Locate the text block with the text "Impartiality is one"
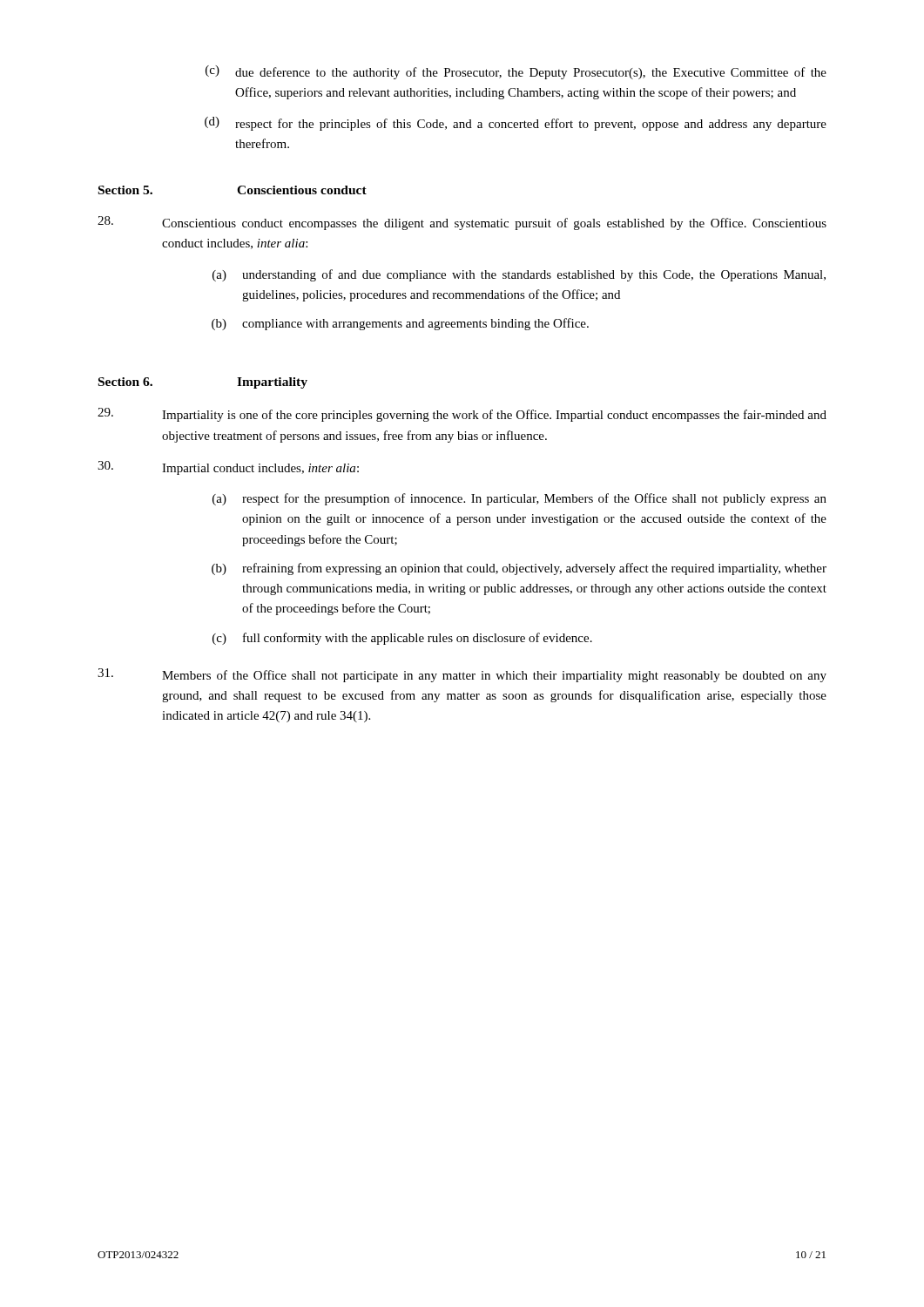This screenshot has height=1307, width=924. pos(462,426)
